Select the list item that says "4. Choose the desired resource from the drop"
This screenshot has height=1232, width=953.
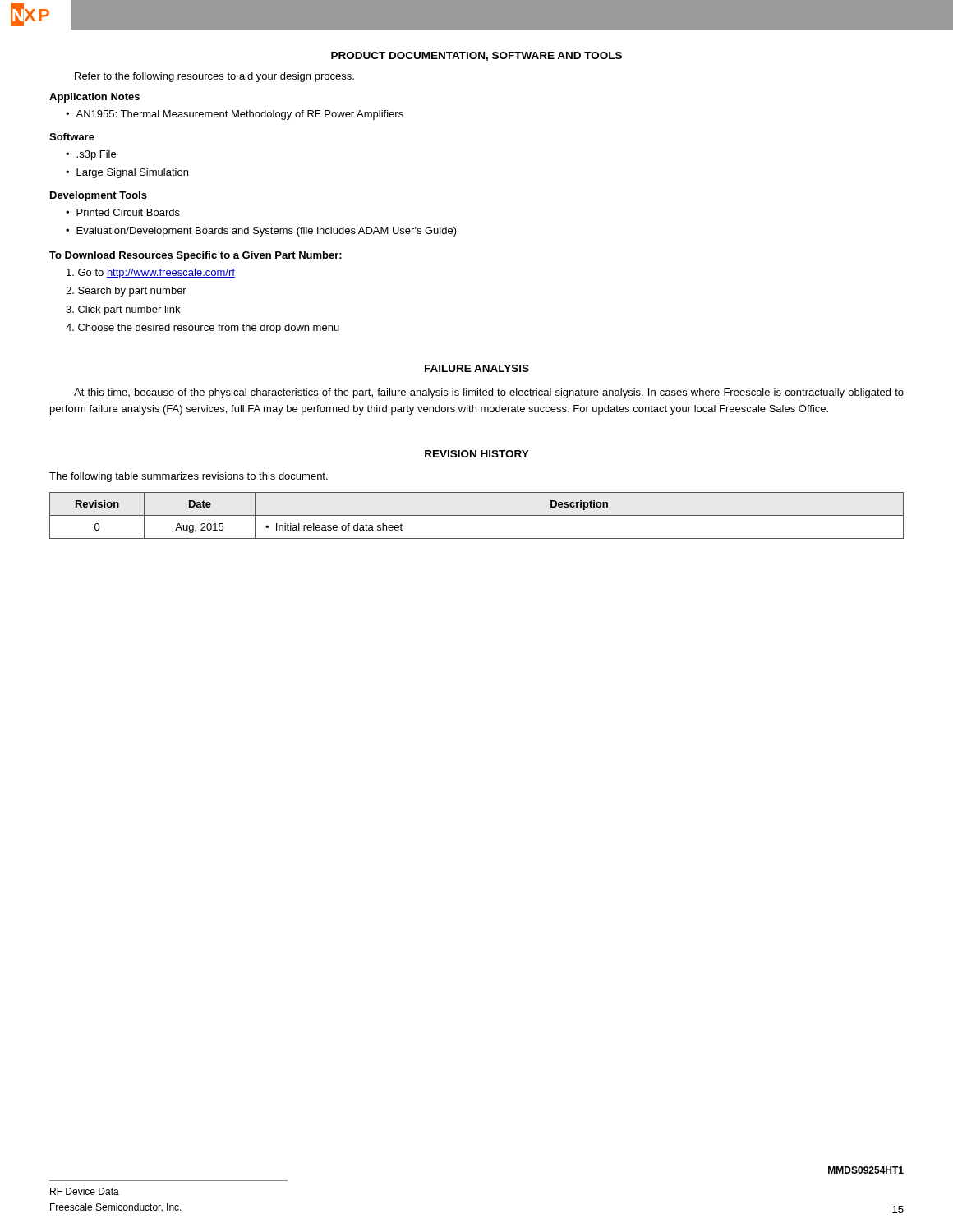[203, 327]
